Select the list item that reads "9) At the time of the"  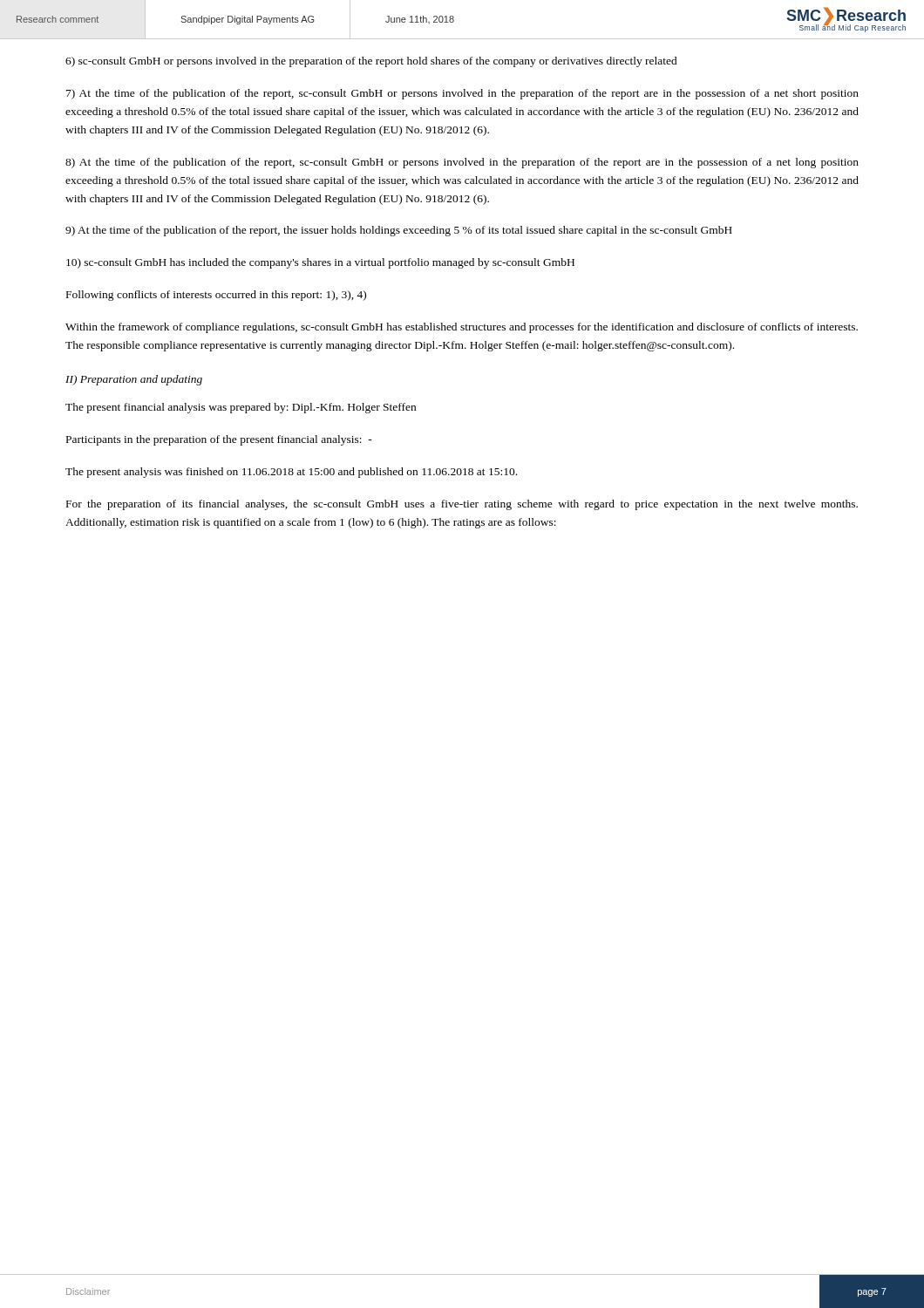[x=399, y=230]
